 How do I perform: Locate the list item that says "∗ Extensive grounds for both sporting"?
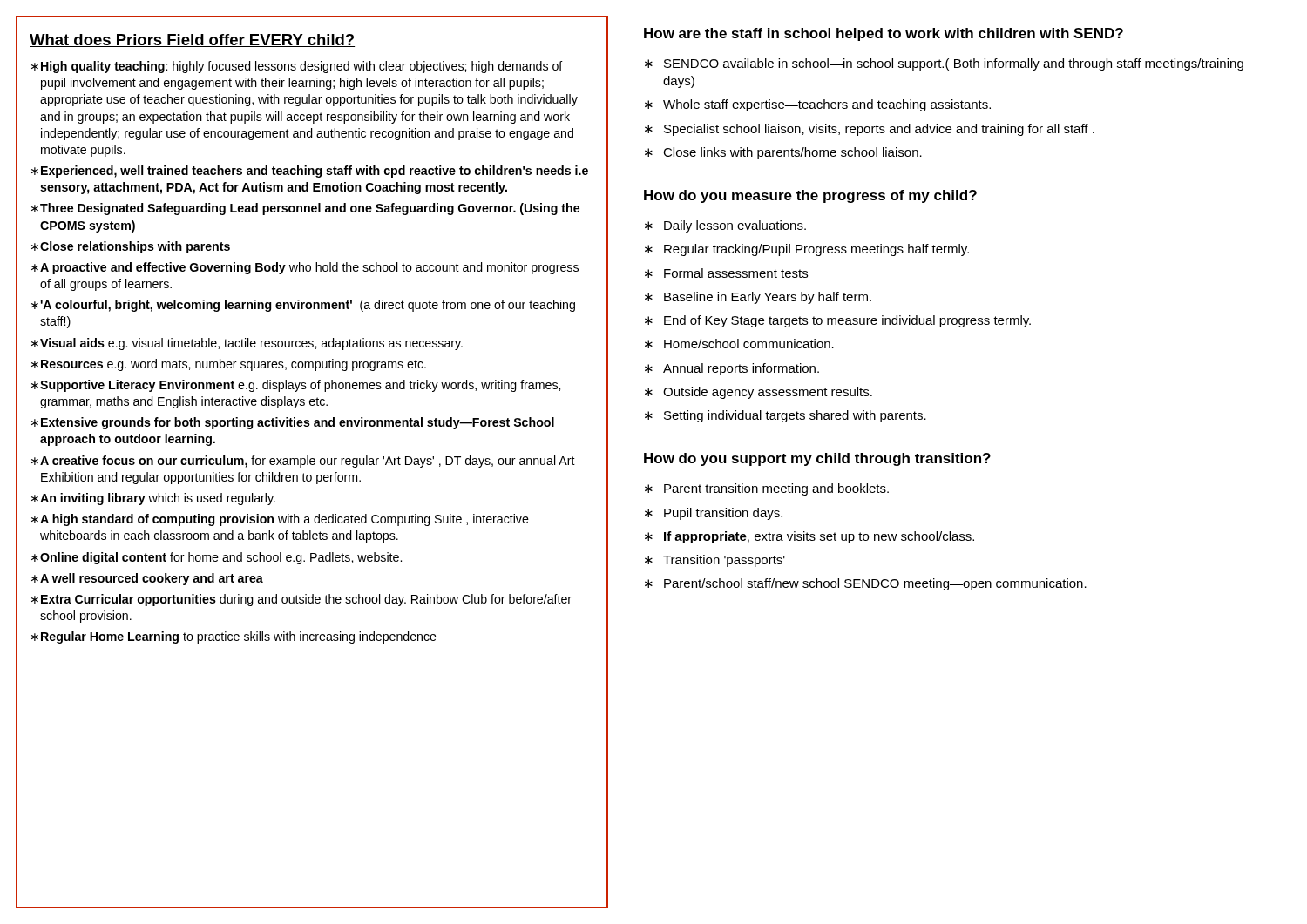click(x=310, y=432)
